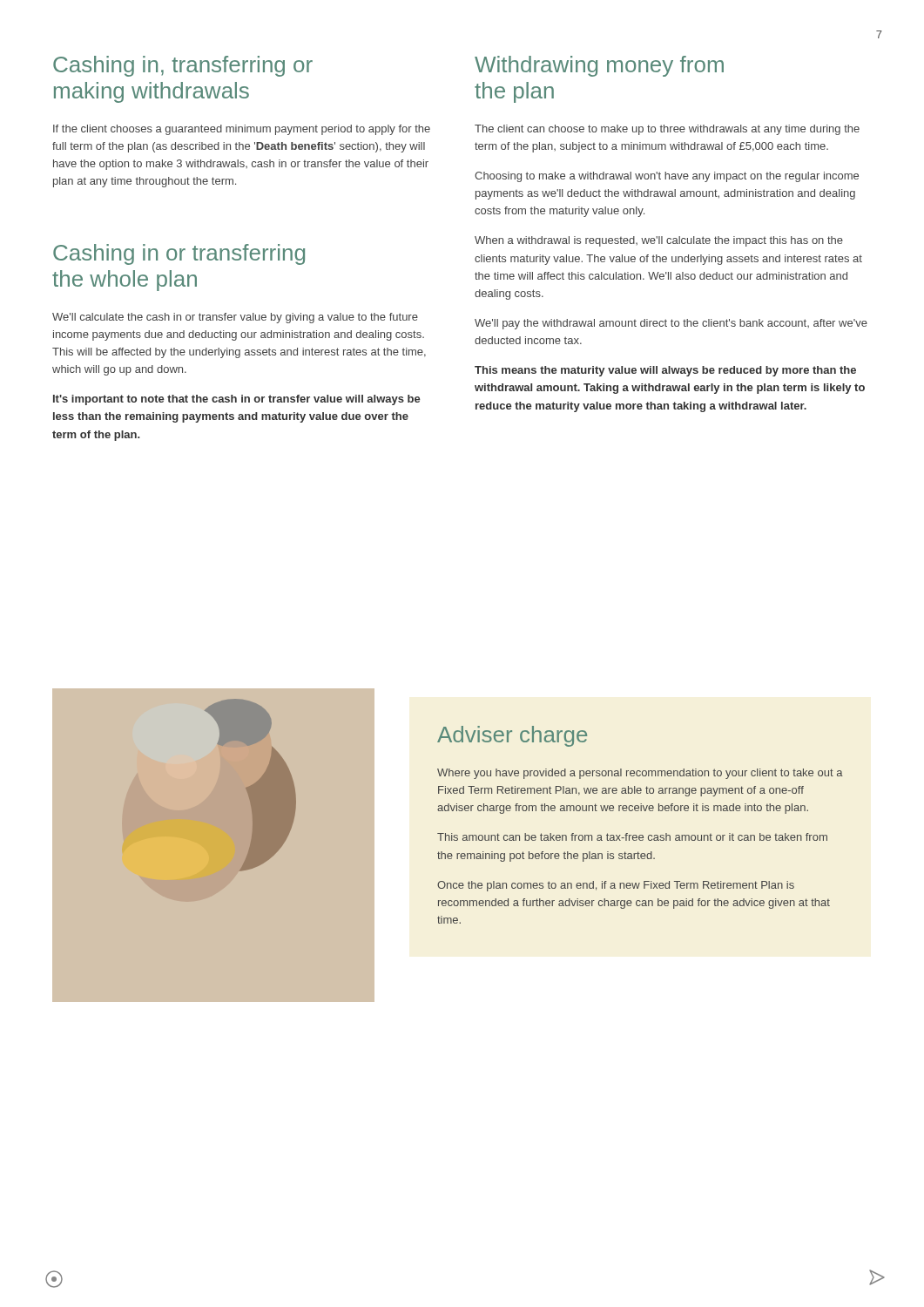This screenshot has height=1307, width=924.
Task: Locate the text starting "This amount can be"
Action: click(633, 846)
